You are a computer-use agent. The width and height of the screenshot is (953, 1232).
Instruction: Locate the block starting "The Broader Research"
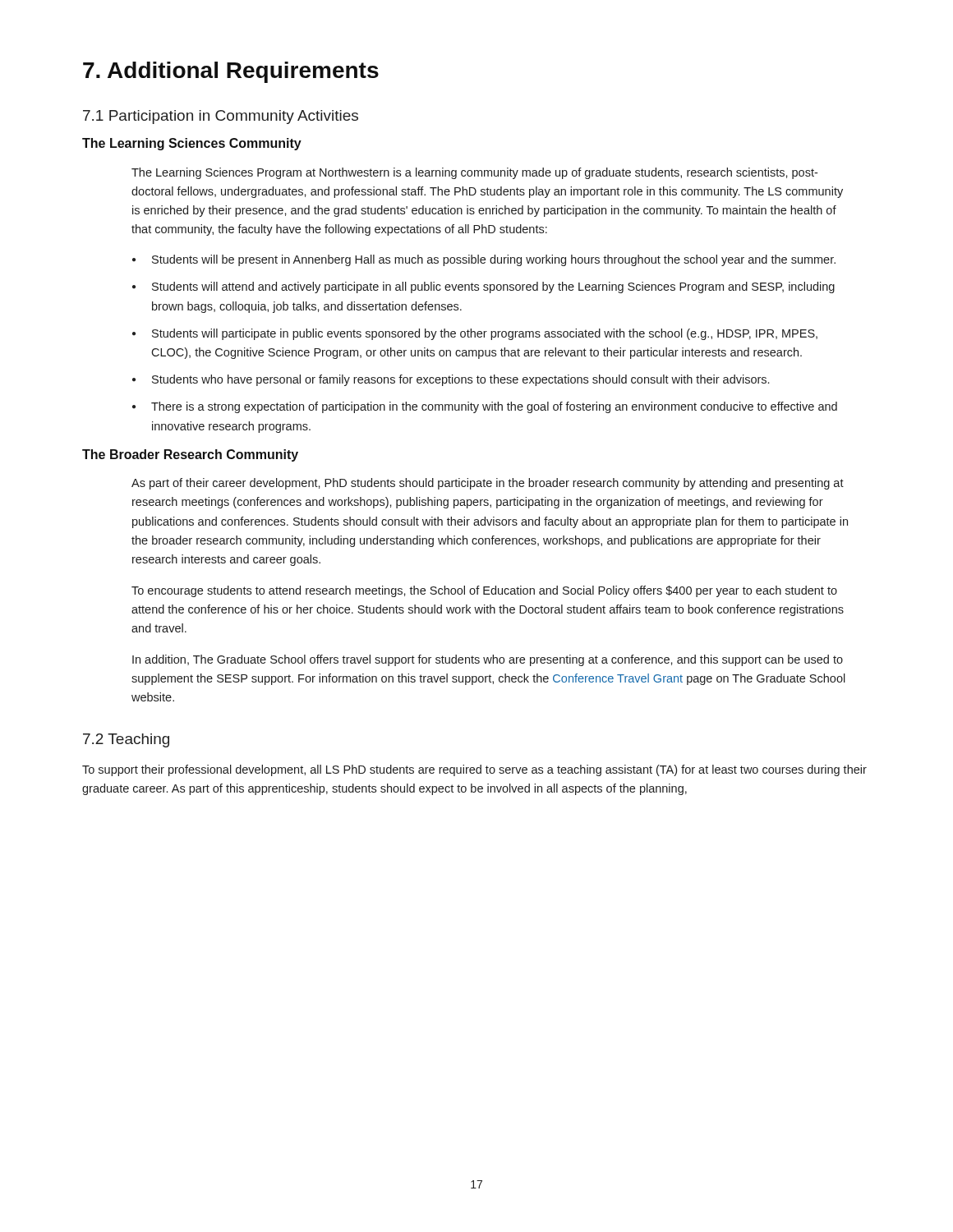(190, 455)
